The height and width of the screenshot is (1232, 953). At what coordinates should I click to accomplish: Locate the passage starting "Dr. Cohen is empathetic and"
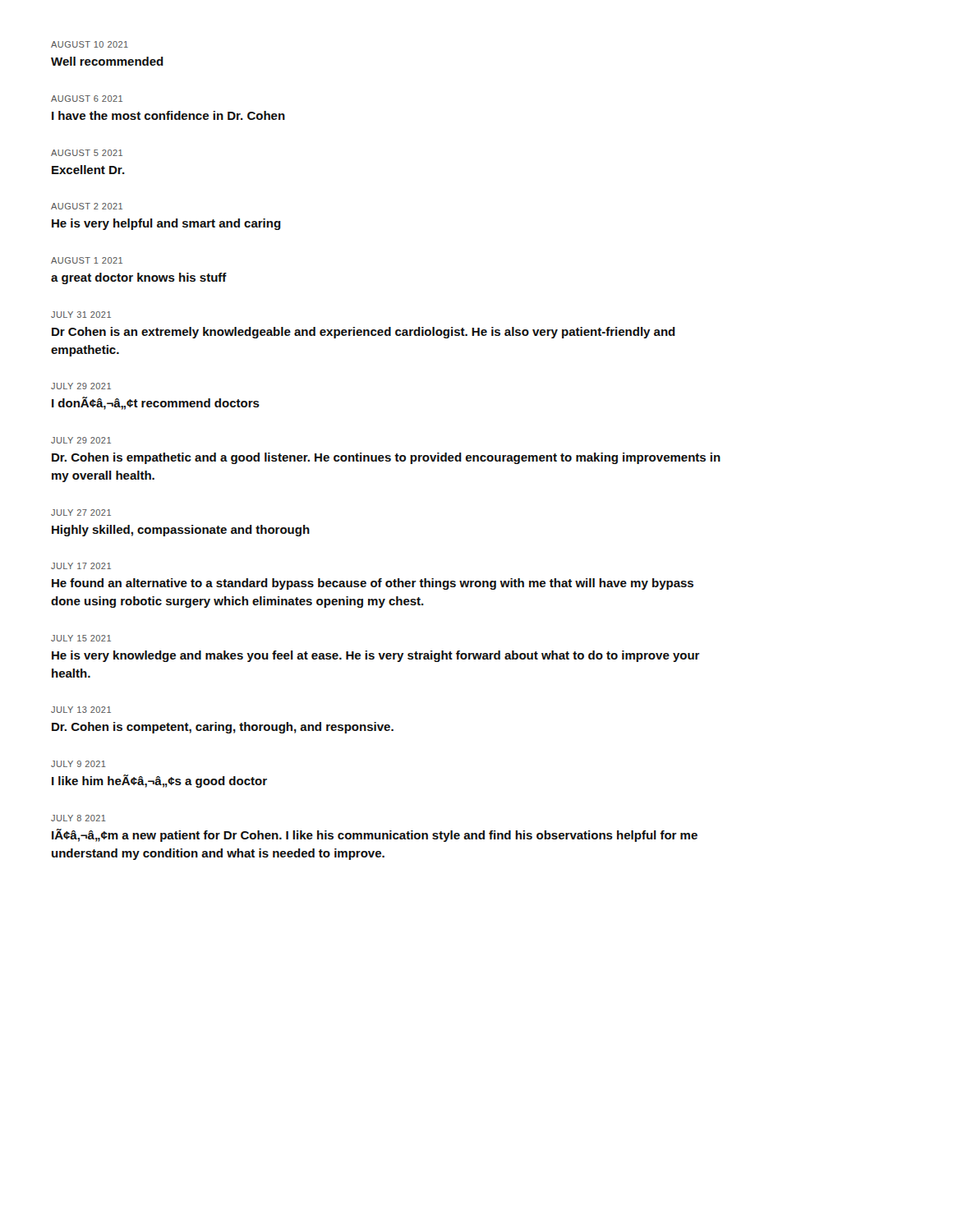pos(386,466)
